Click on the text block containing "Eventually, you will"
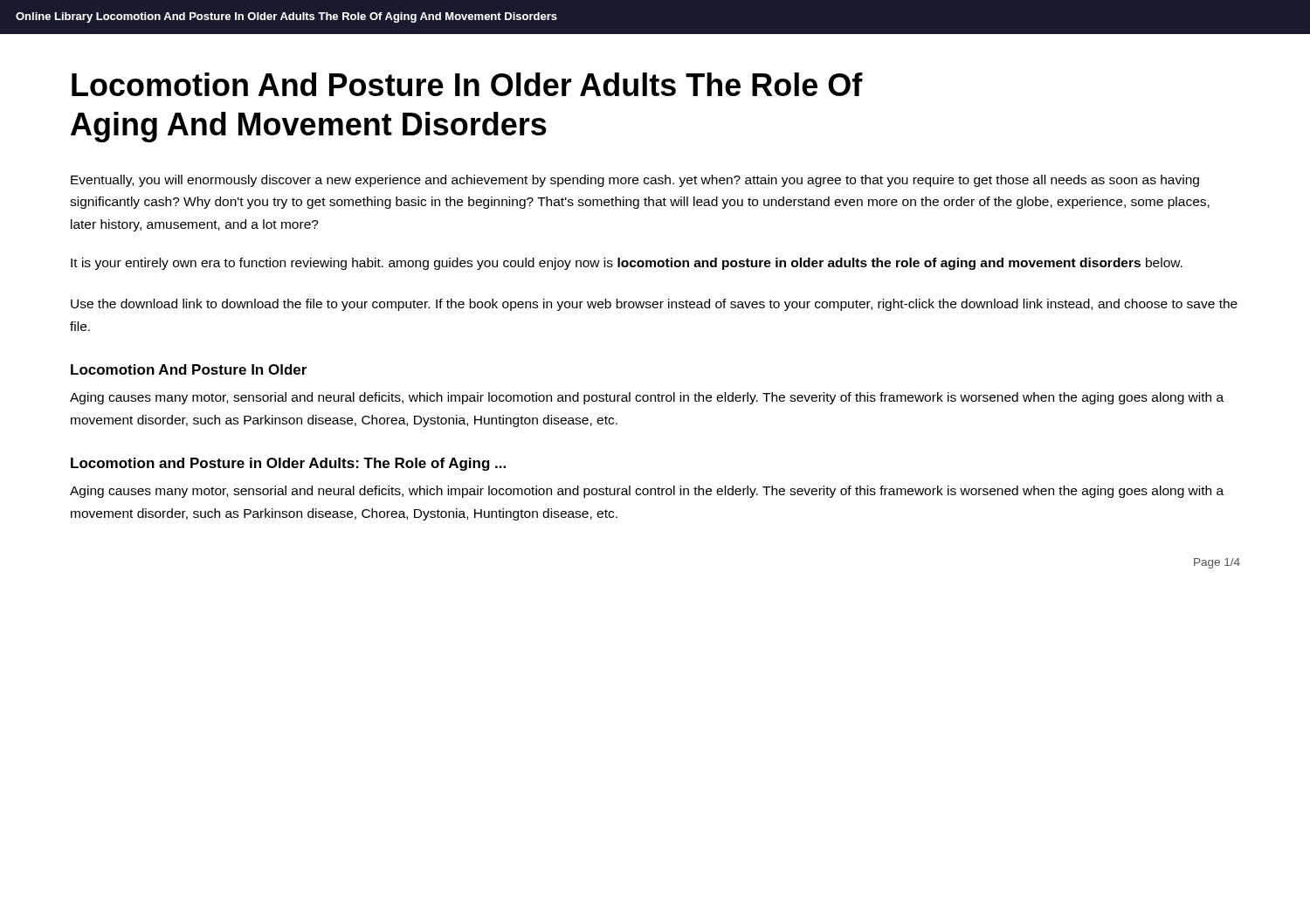 [x=640, y=202]
